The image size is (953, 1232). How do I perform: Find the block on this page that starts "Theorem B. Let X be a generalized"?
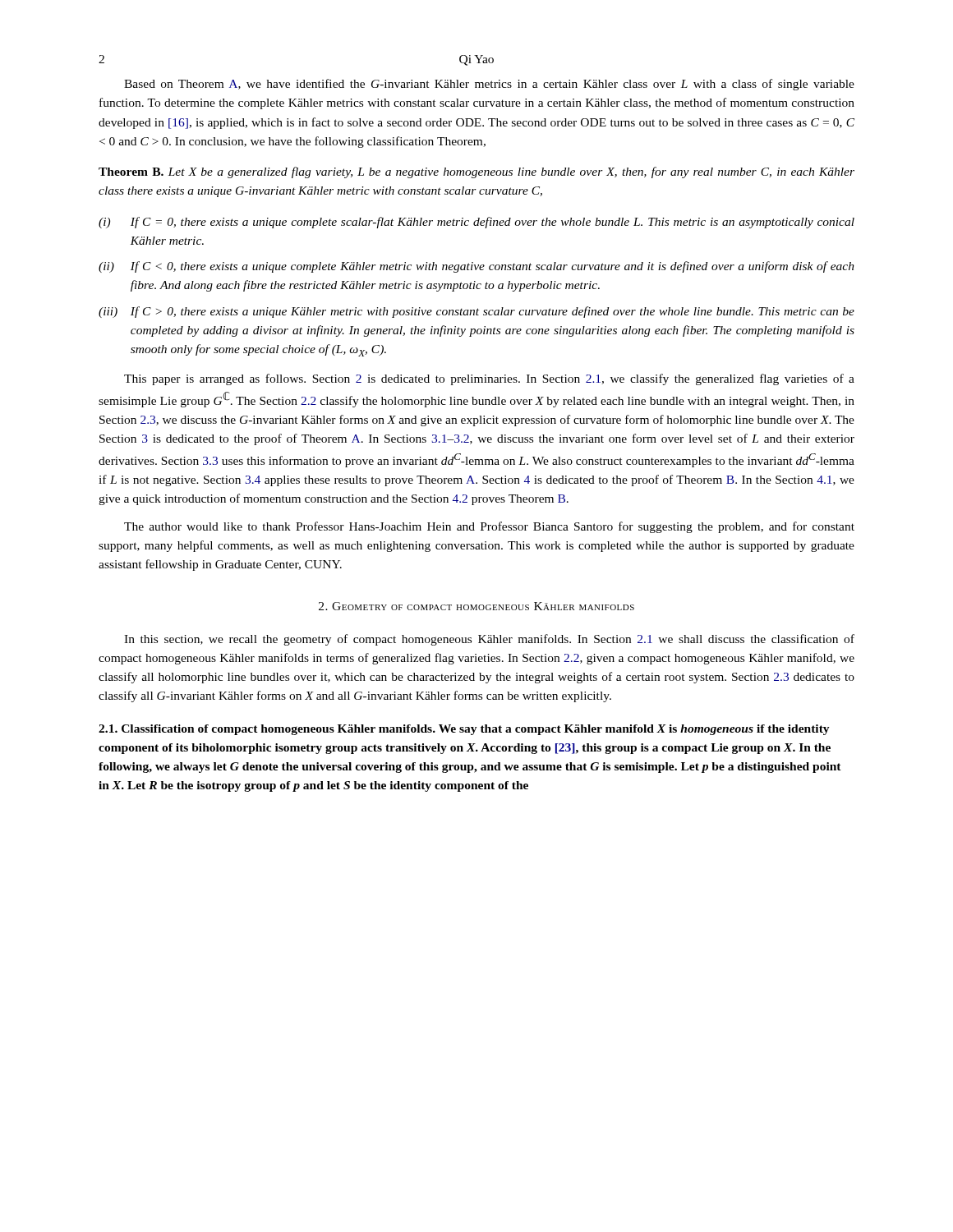[x=476, y=181]
